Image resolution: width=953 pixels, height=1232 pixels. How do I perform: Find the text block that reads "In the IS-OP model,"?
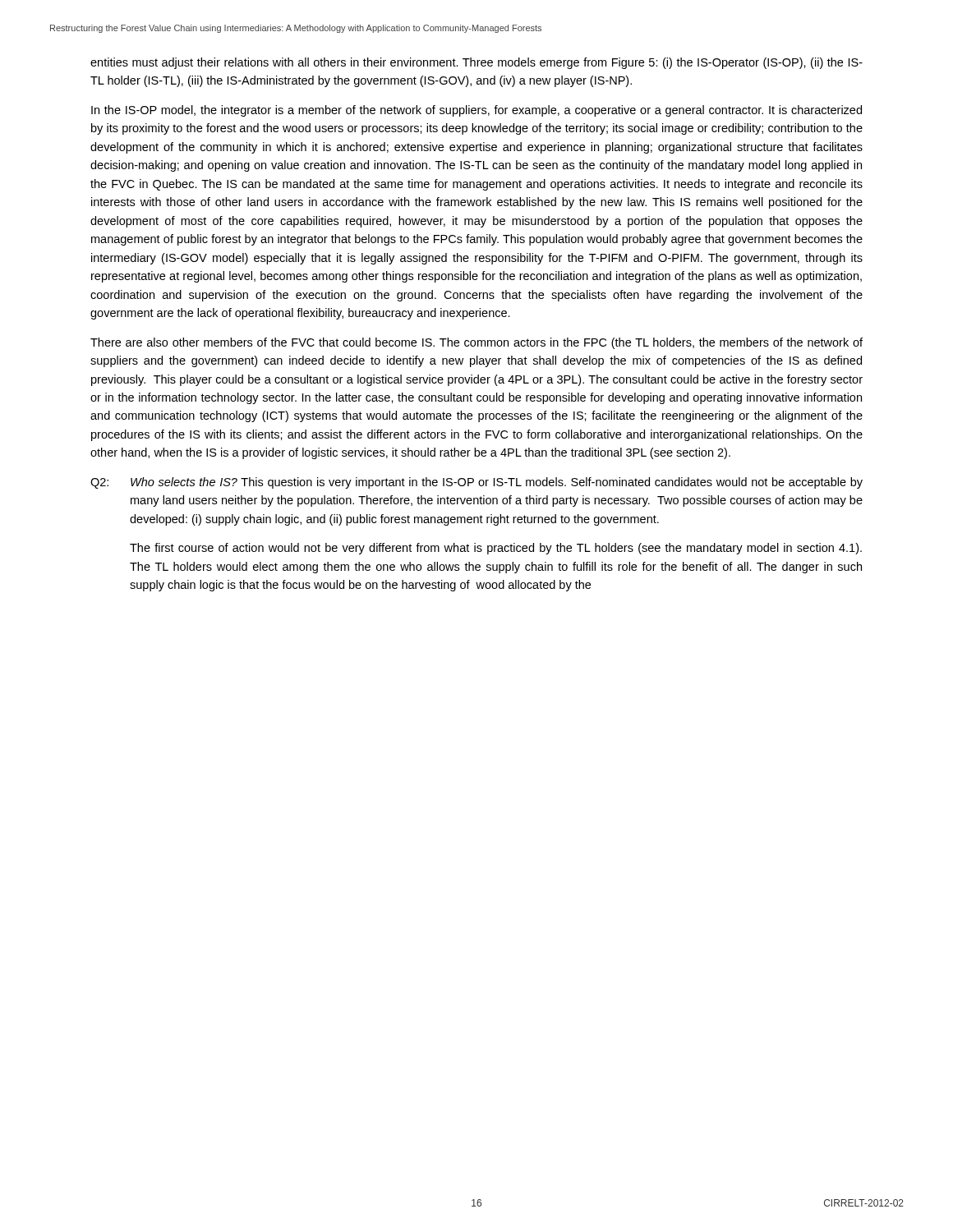(x=476, y=212)
